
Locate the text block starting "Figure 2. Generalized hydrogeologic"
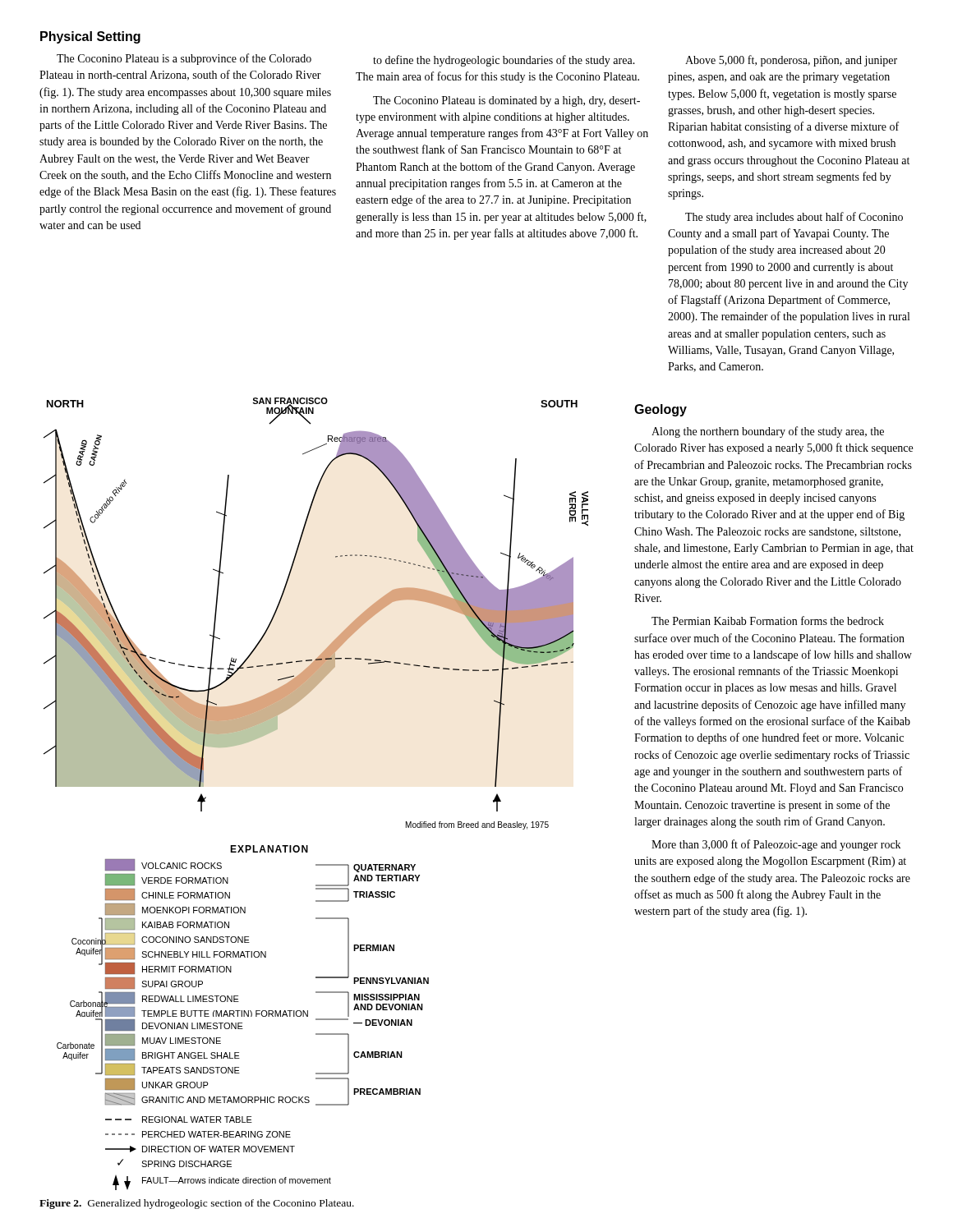197,1203
